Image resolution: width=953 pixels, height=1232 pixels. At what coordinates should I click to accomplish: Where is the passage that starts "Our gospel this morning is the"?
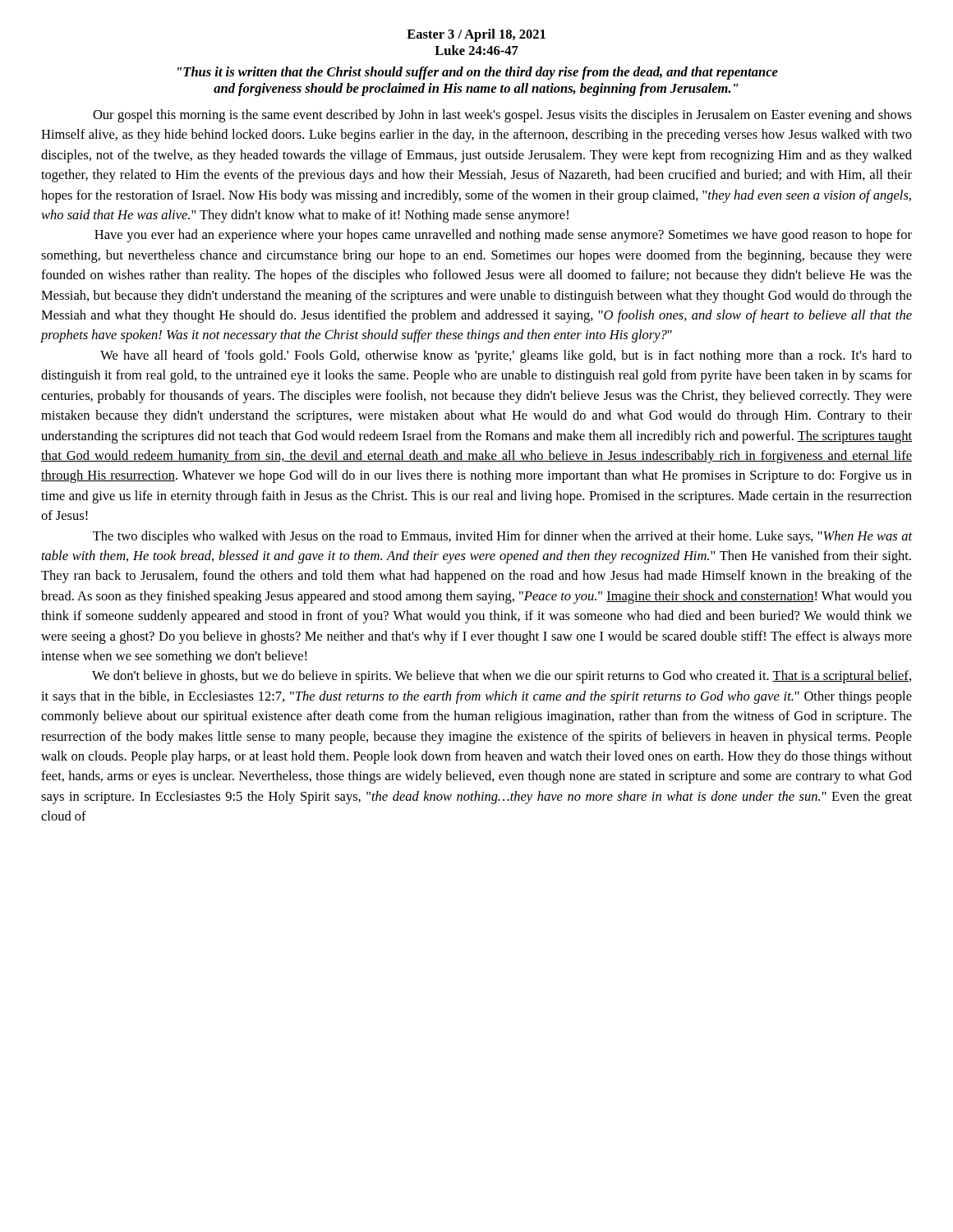[x=476, y=466]
